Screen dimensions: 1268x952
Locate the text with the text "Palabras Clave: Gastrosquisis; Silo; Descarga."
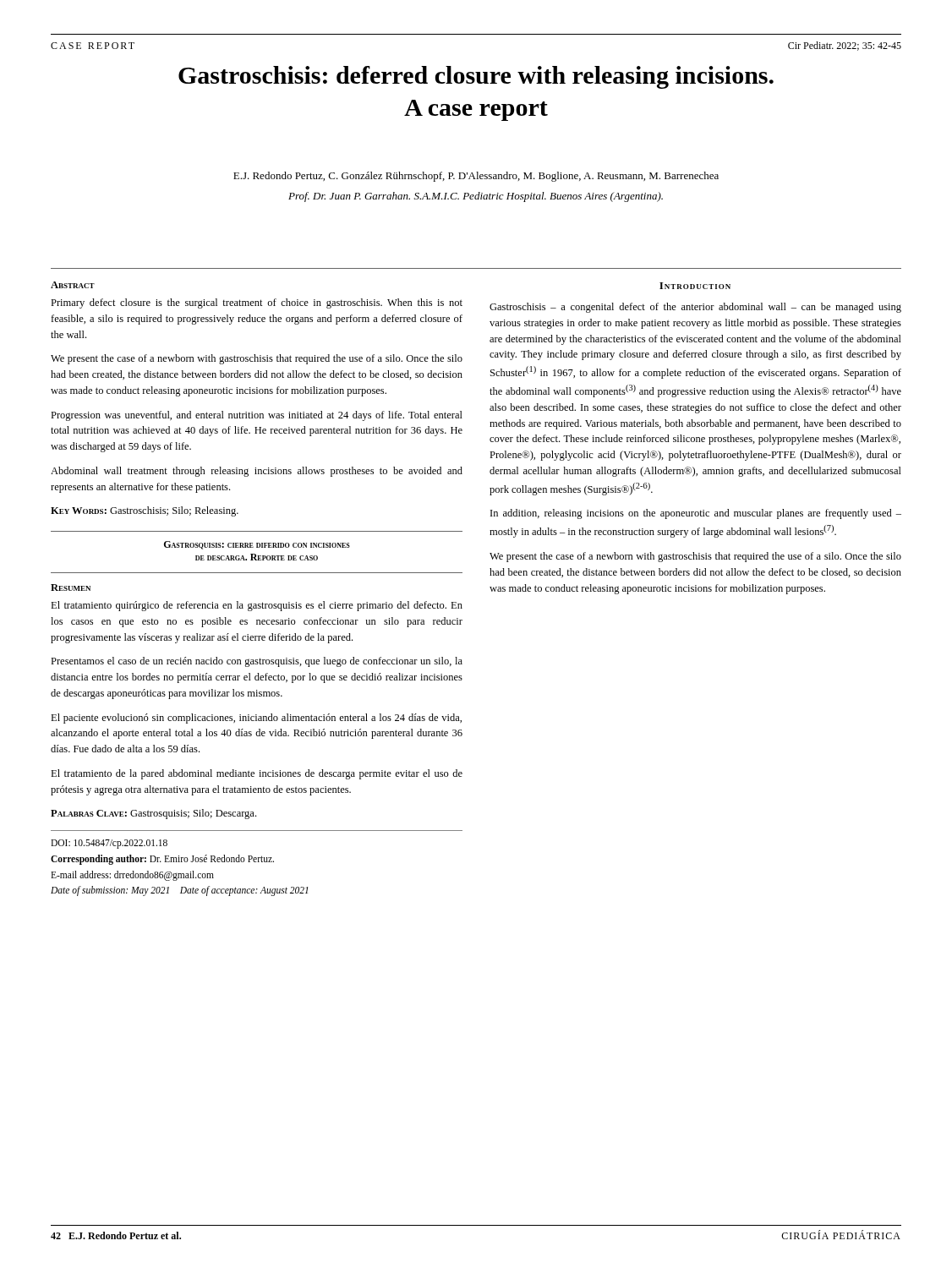[x=257, y=814]
